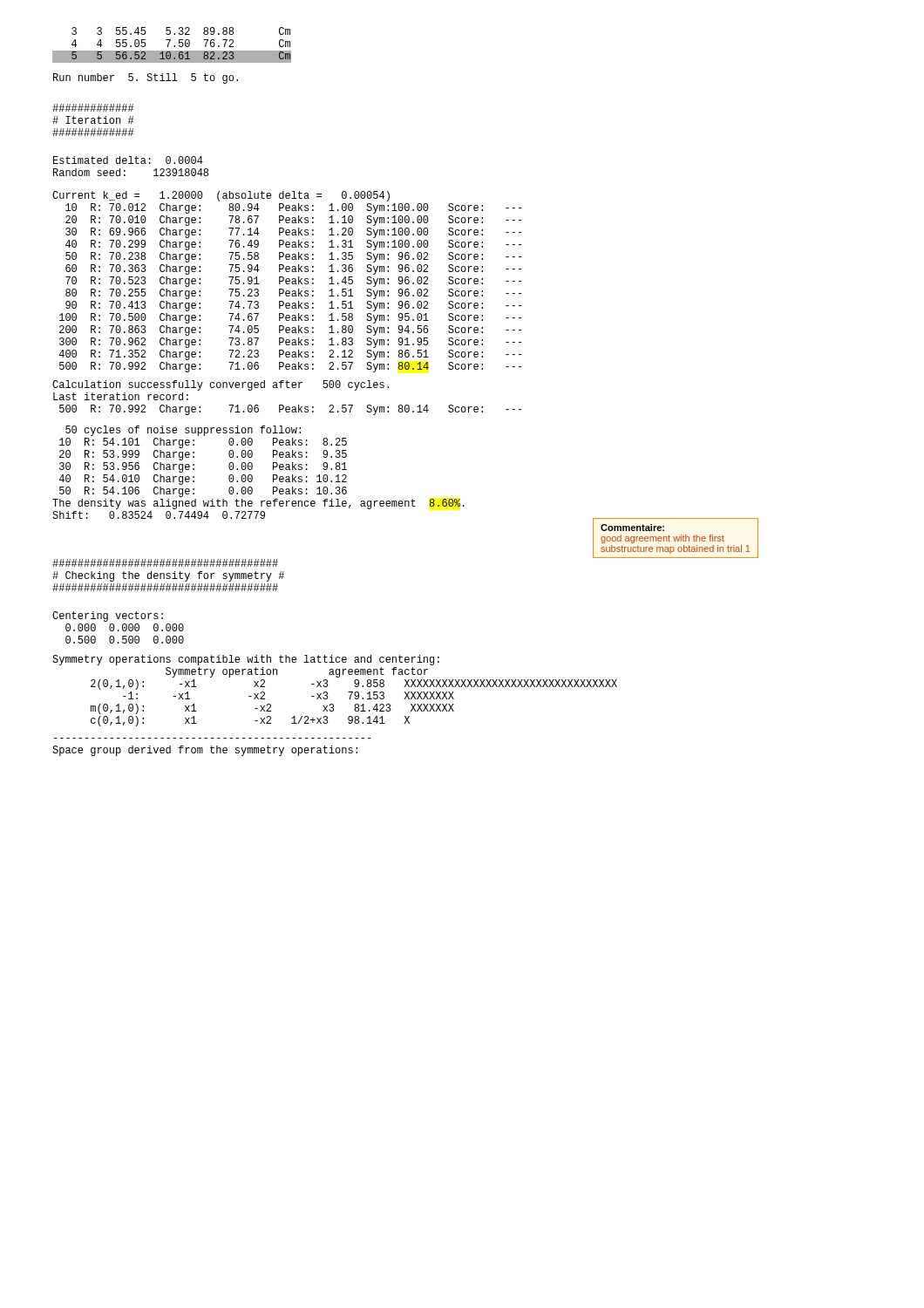Point to the block beginning "Run number 5. Still 5 to"

pos(146,78)
